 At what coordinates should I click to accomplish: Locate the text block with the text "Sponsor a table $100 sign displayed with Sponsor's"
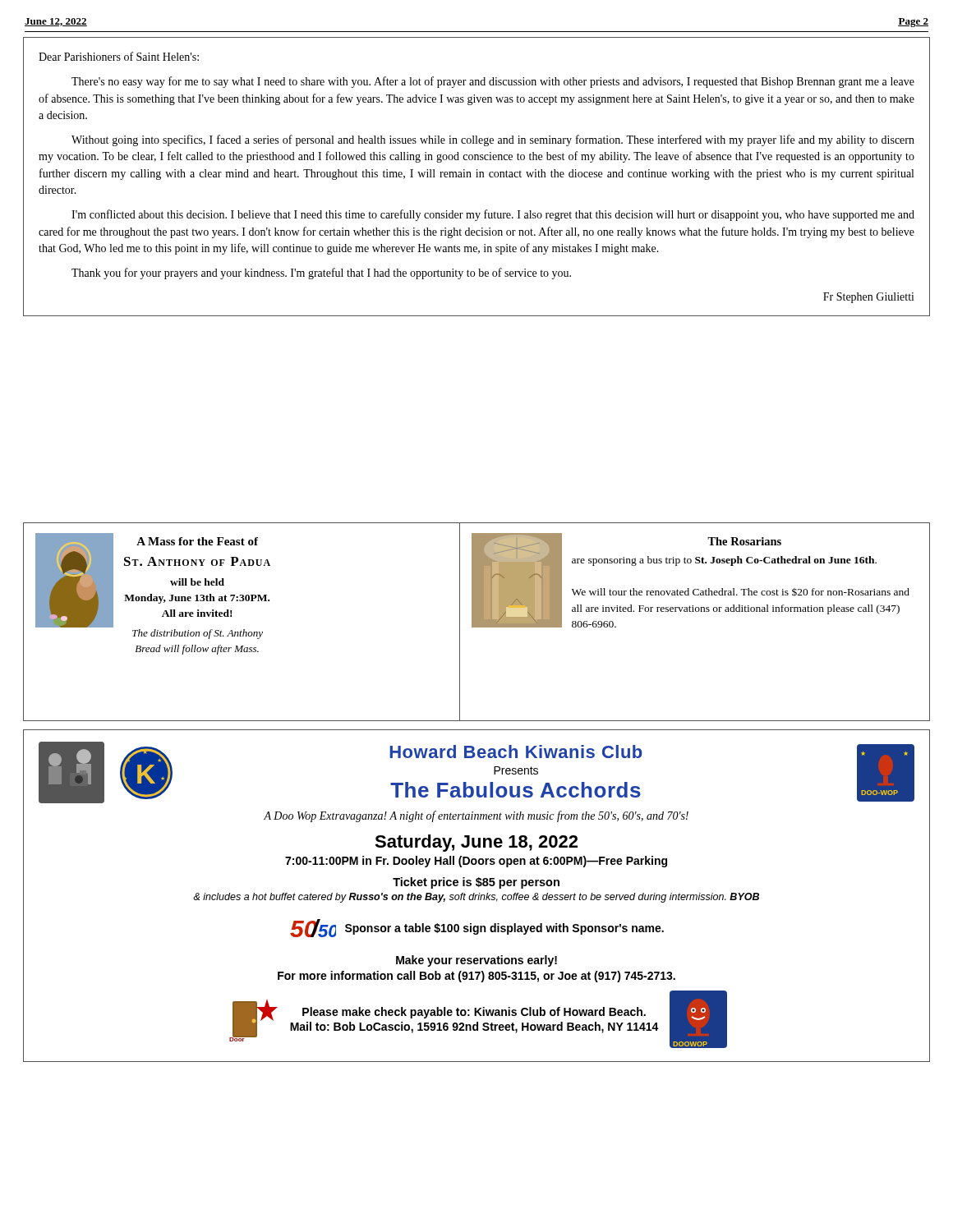pyautogui.click(x=504, y=928)
